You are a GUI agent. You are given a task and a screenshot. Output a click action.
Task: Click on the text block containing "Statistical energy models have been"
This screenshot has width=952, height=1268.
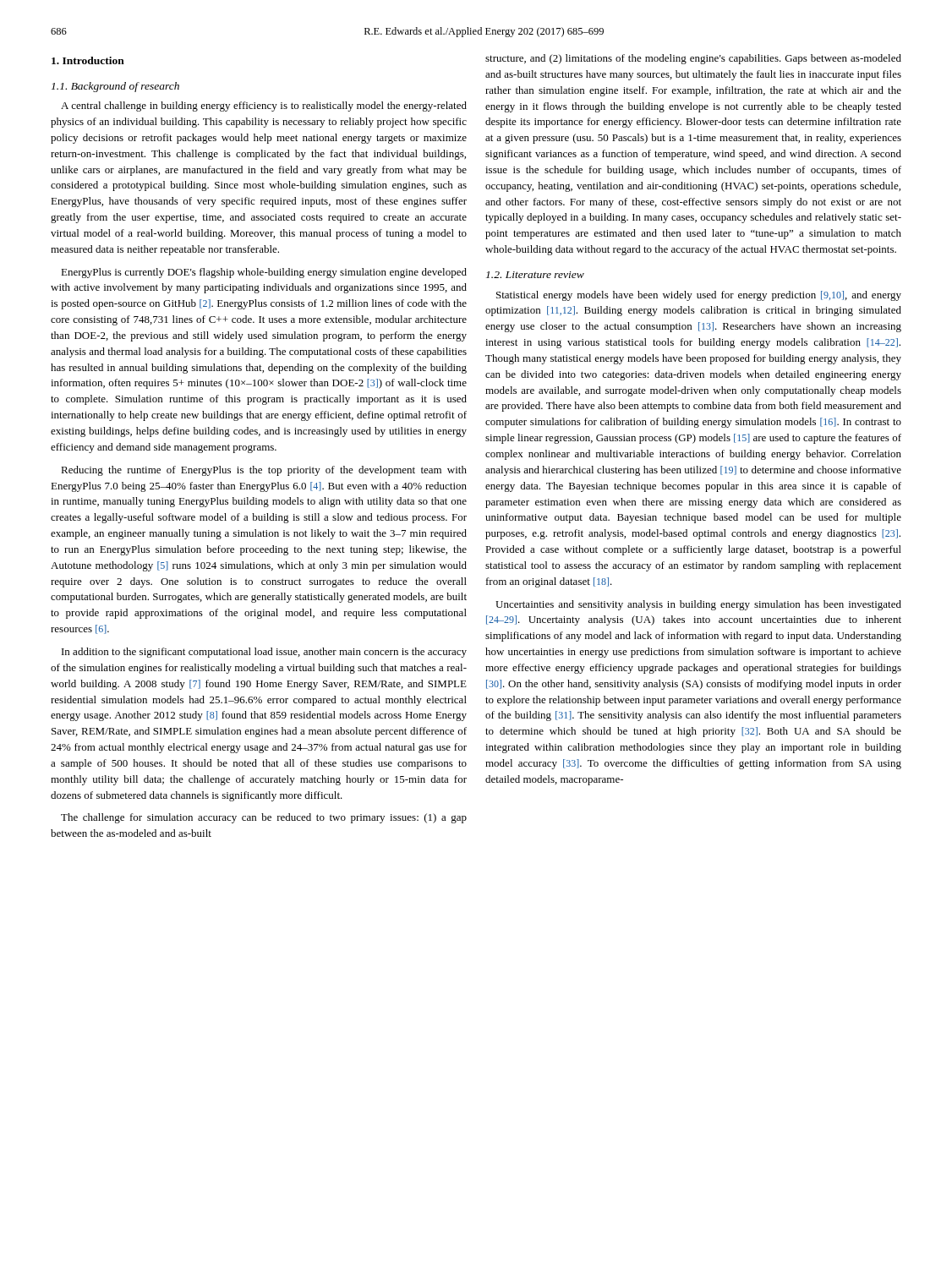693,537
